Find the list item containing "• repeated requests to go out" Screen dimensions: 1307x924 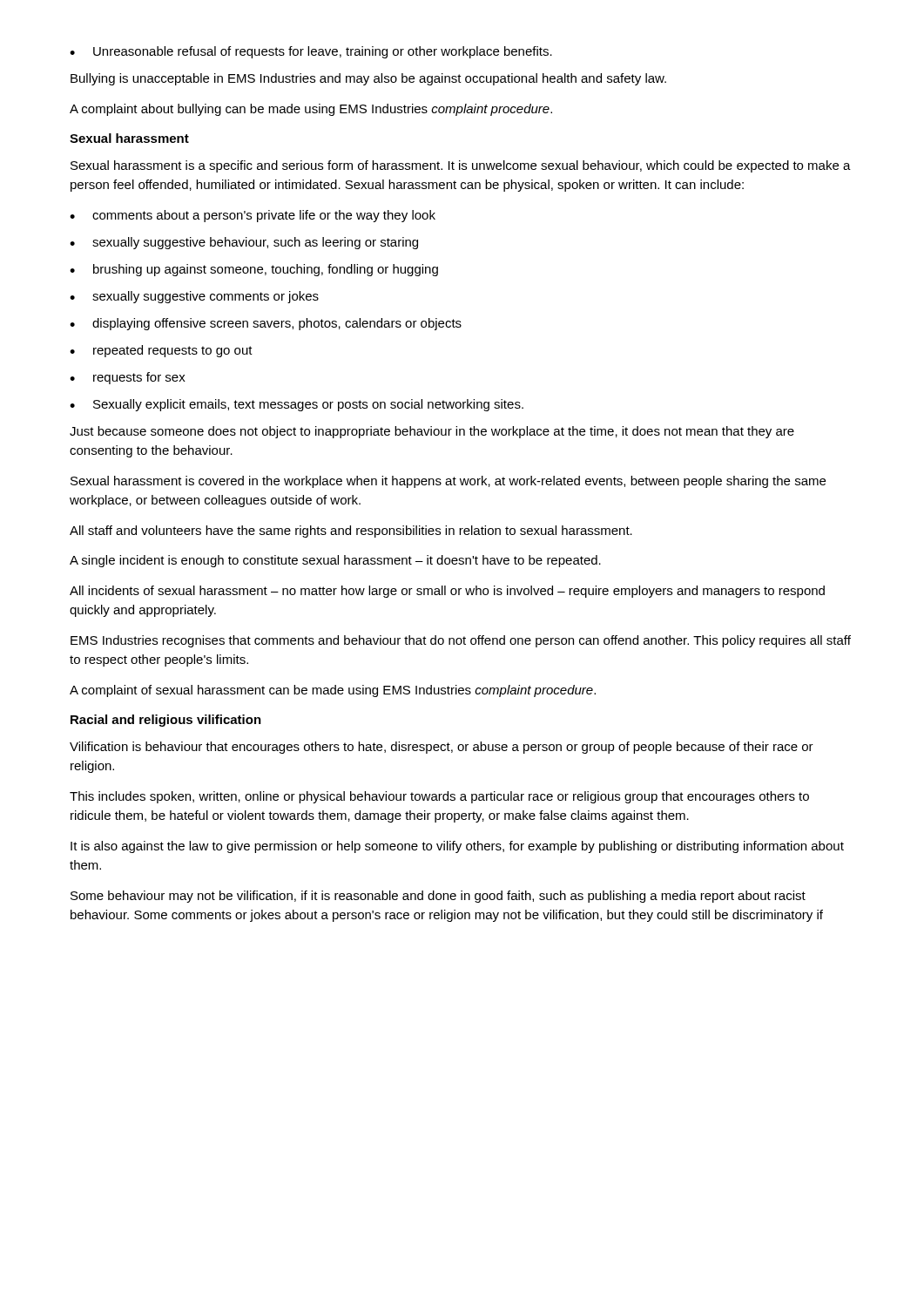click(161, 352)
